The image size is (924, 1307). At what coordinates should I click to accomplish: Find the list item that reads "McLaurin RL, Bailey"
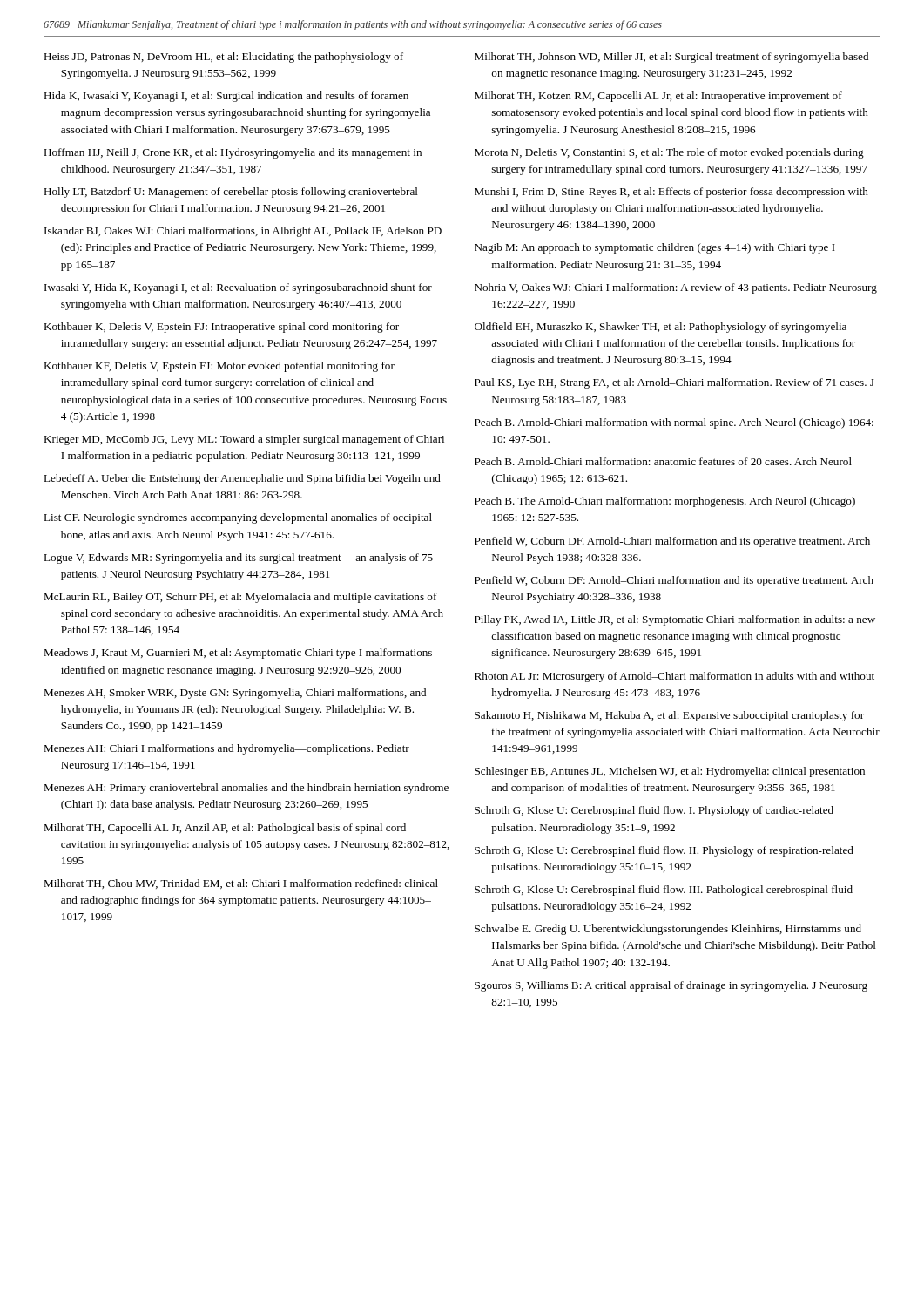pos(243,613)
